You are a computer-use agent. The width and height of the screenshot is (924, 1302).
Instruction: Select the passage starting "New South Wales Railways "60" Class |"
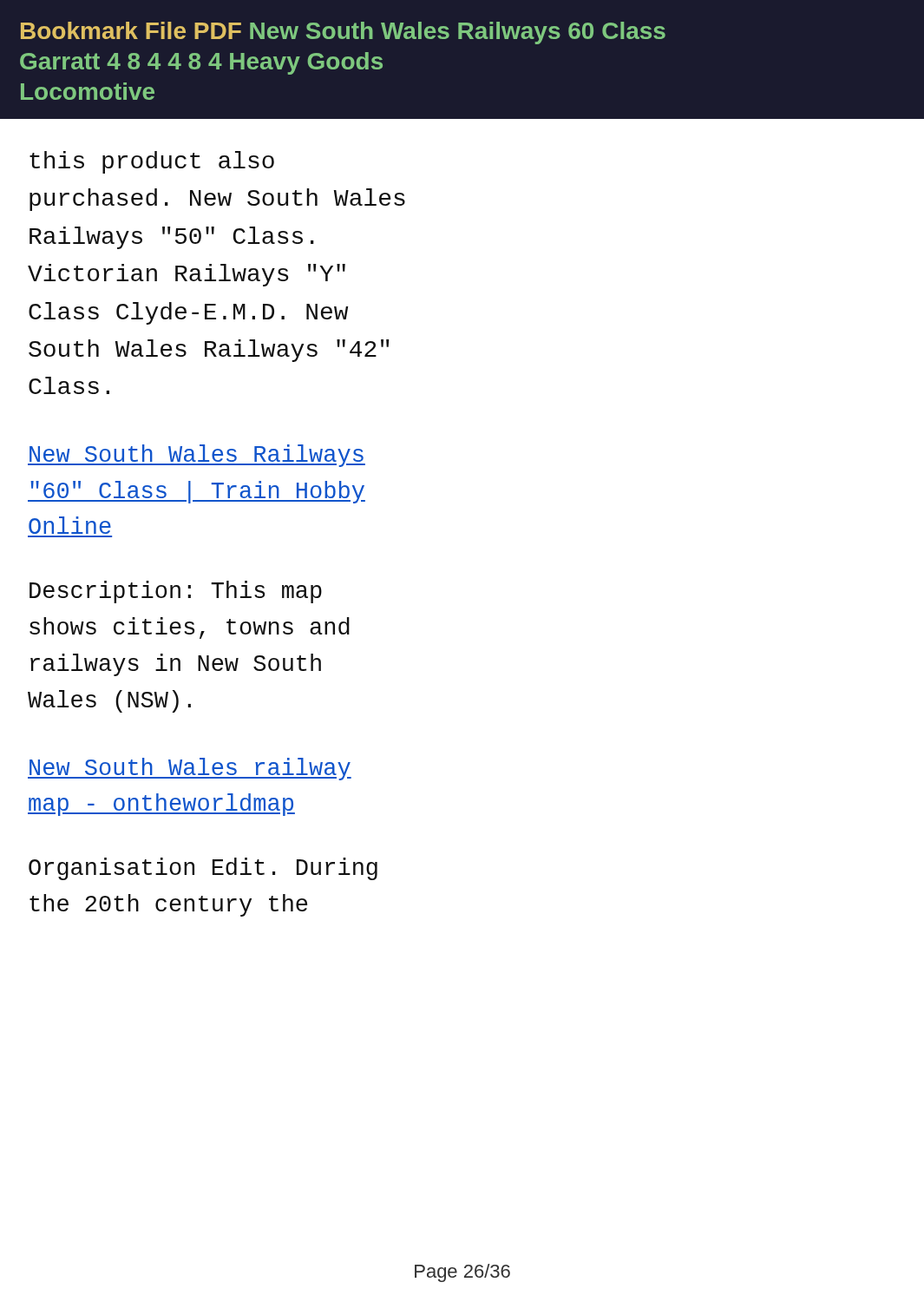point(196,492)
